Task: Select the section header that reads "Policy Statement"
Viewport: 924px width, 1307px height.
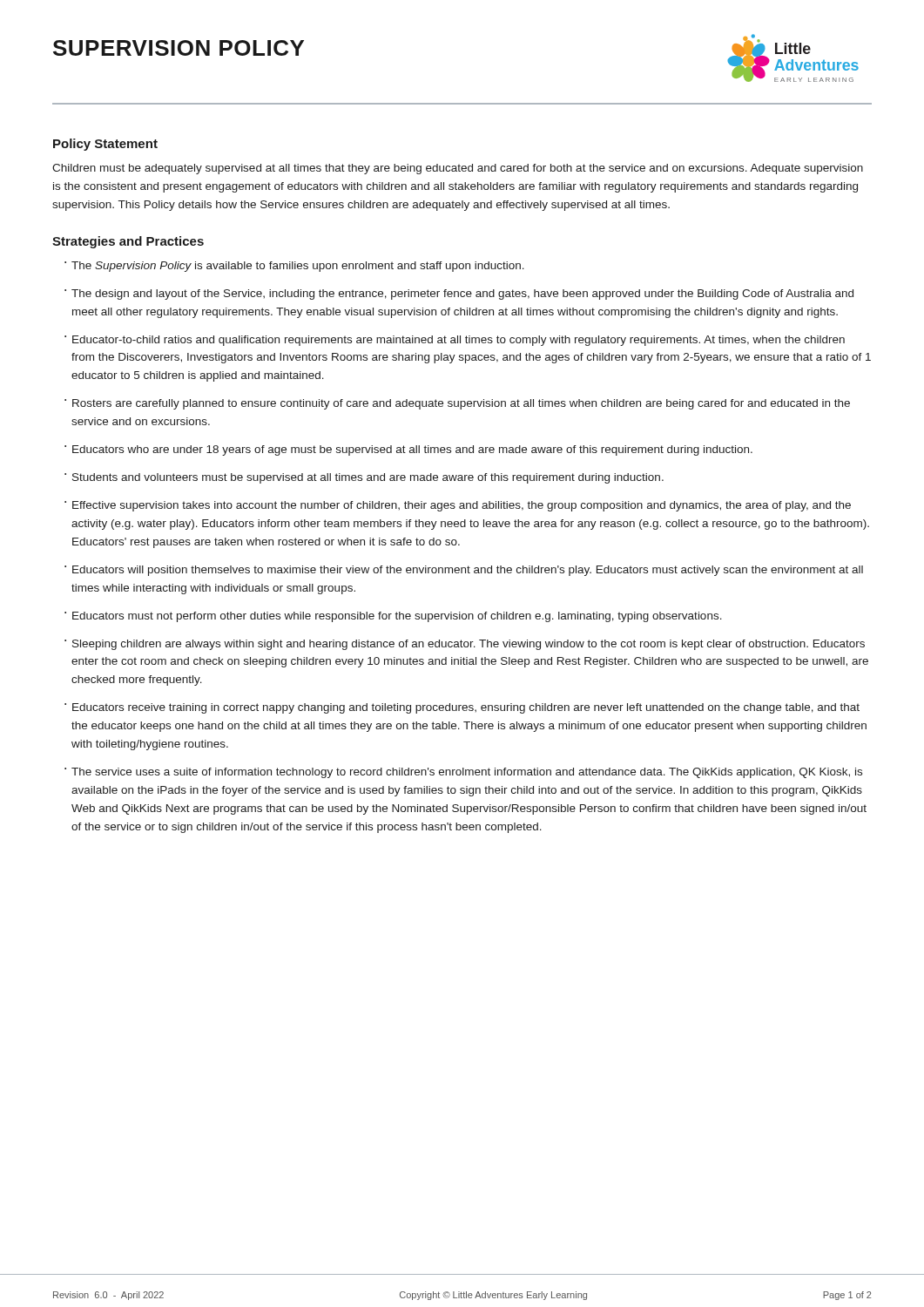Action: click(x=105, y=143)
